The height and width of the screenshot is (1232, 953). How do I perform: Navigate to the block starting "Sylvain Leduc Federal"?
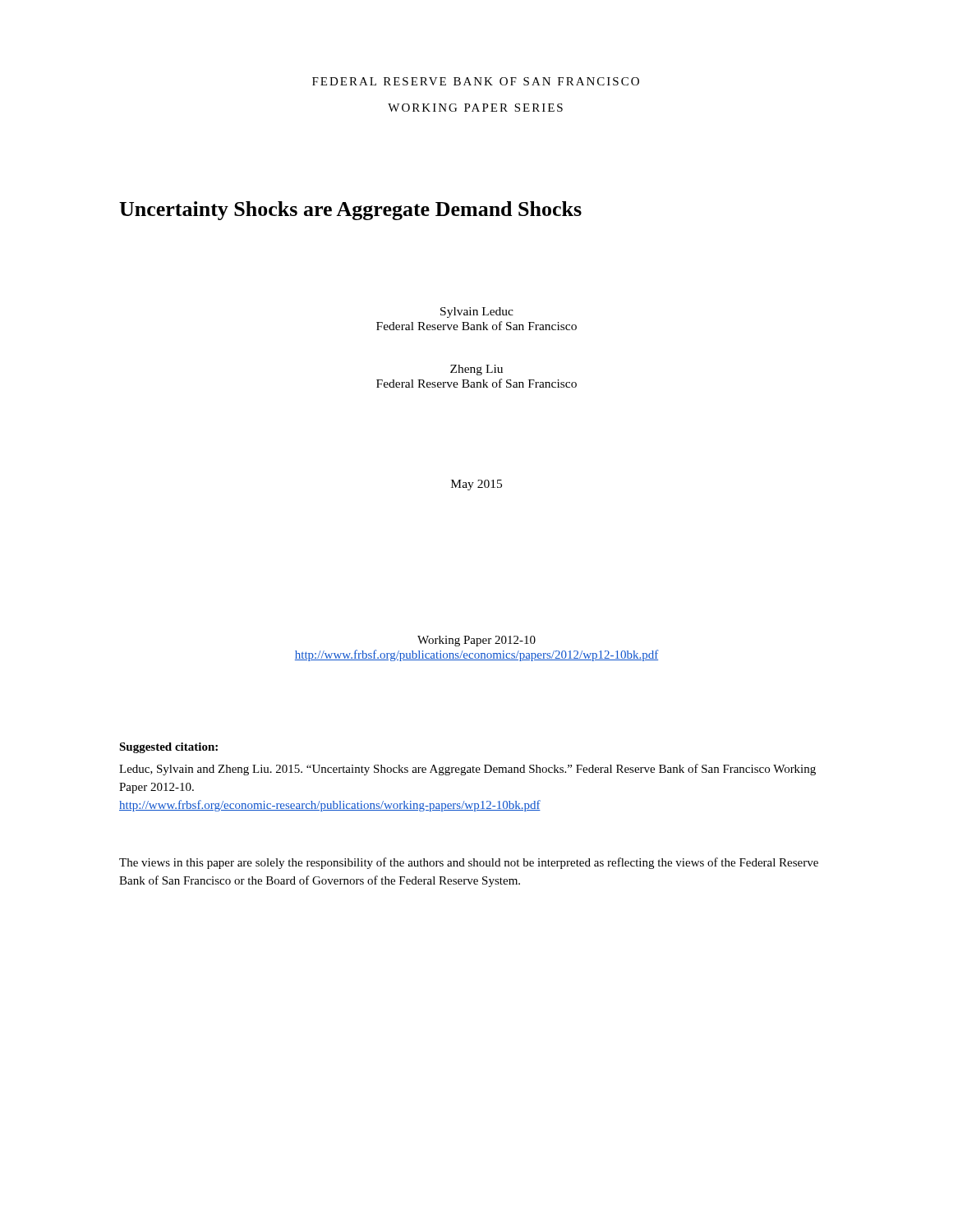click(x=476, y=318)
